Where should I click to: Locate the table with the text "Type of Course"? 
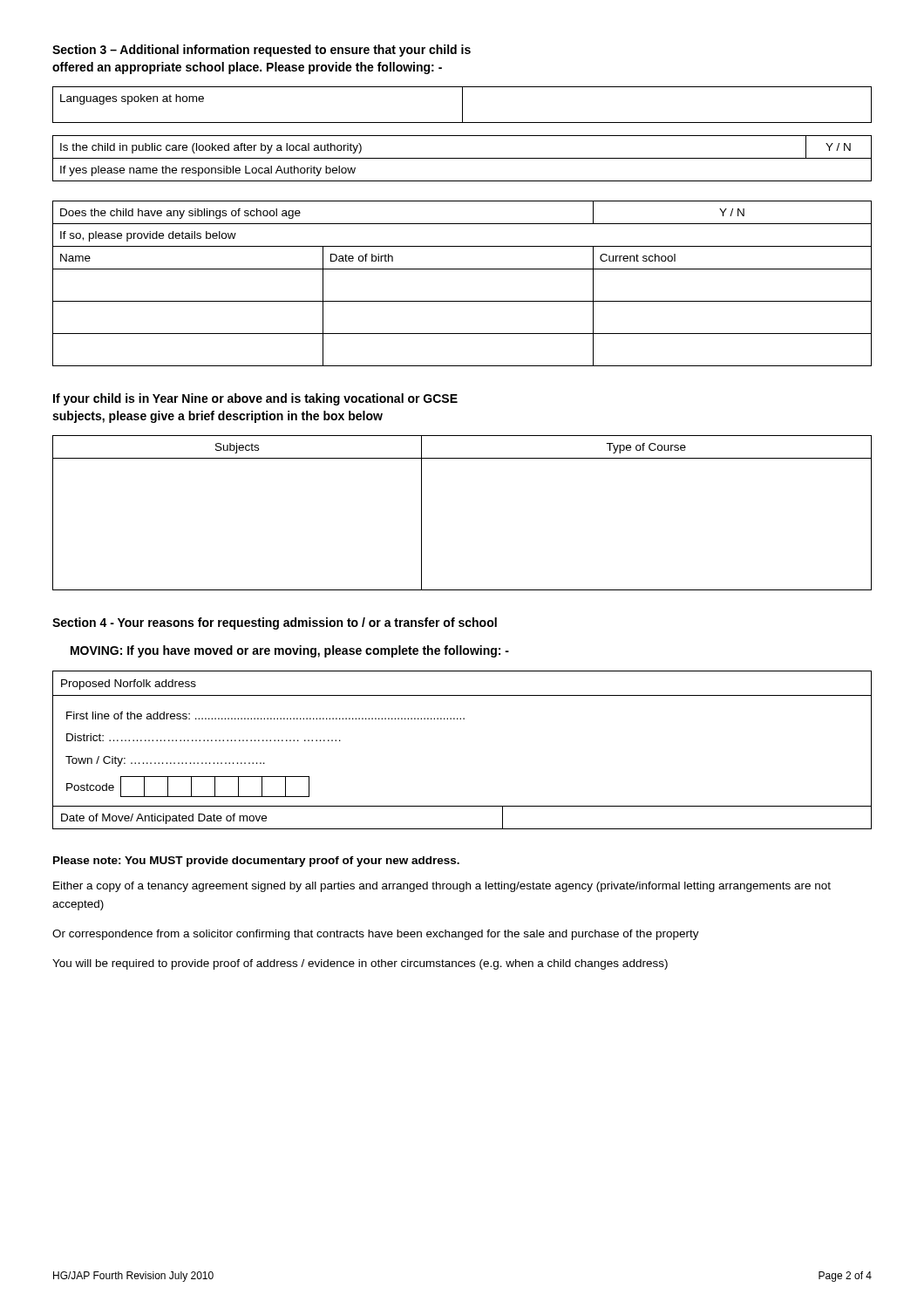tap(462, 513)
